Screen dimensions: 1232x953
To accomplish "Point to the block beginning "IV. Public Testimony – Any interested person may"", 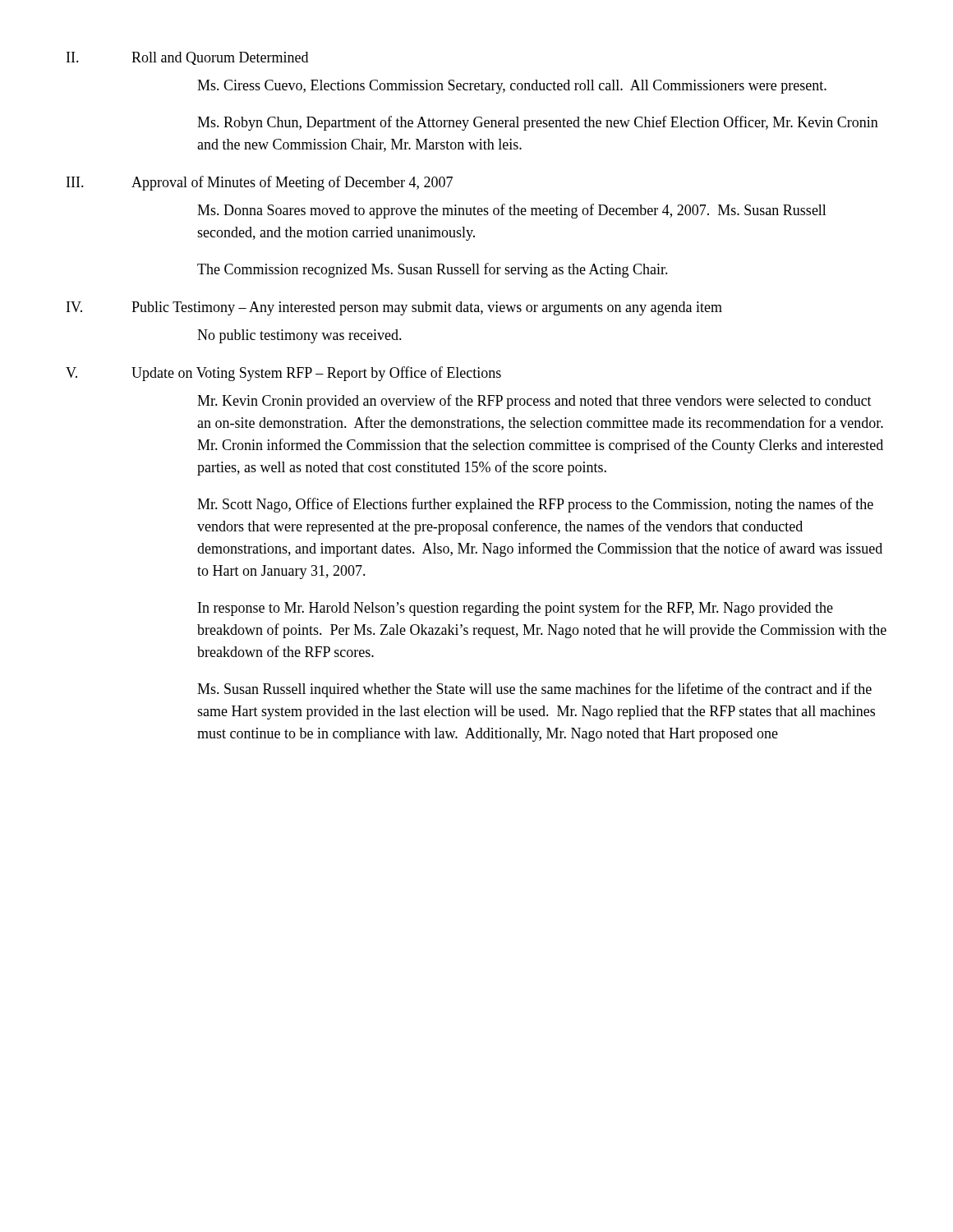I will pos(476,308).
